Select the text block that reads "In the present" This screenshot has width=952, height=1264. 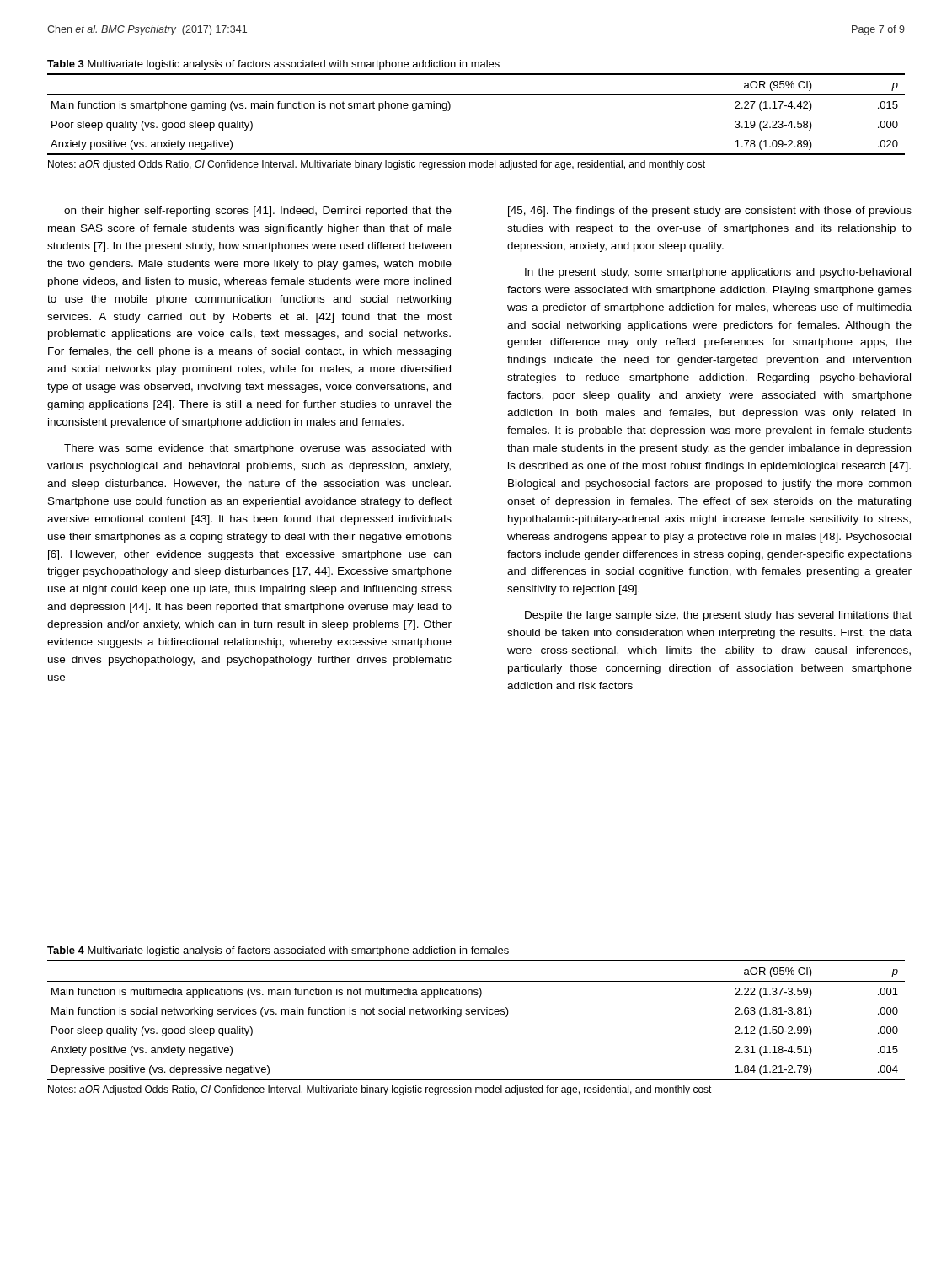[709, 430]
